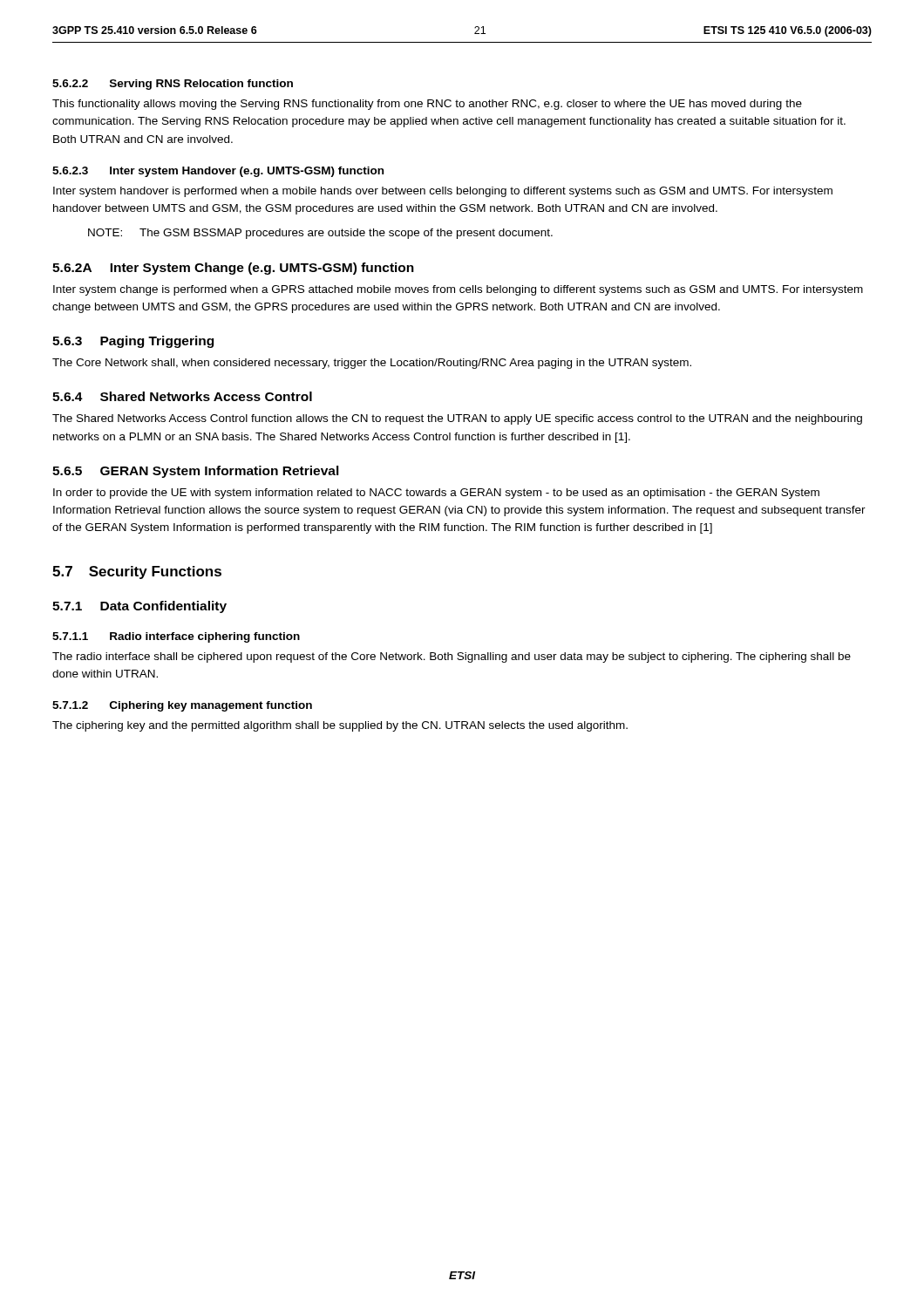Select the text block with the text "The radio interface shall be ciphered upon request"
Screen dimensions: 1308x924
point(452,665)
